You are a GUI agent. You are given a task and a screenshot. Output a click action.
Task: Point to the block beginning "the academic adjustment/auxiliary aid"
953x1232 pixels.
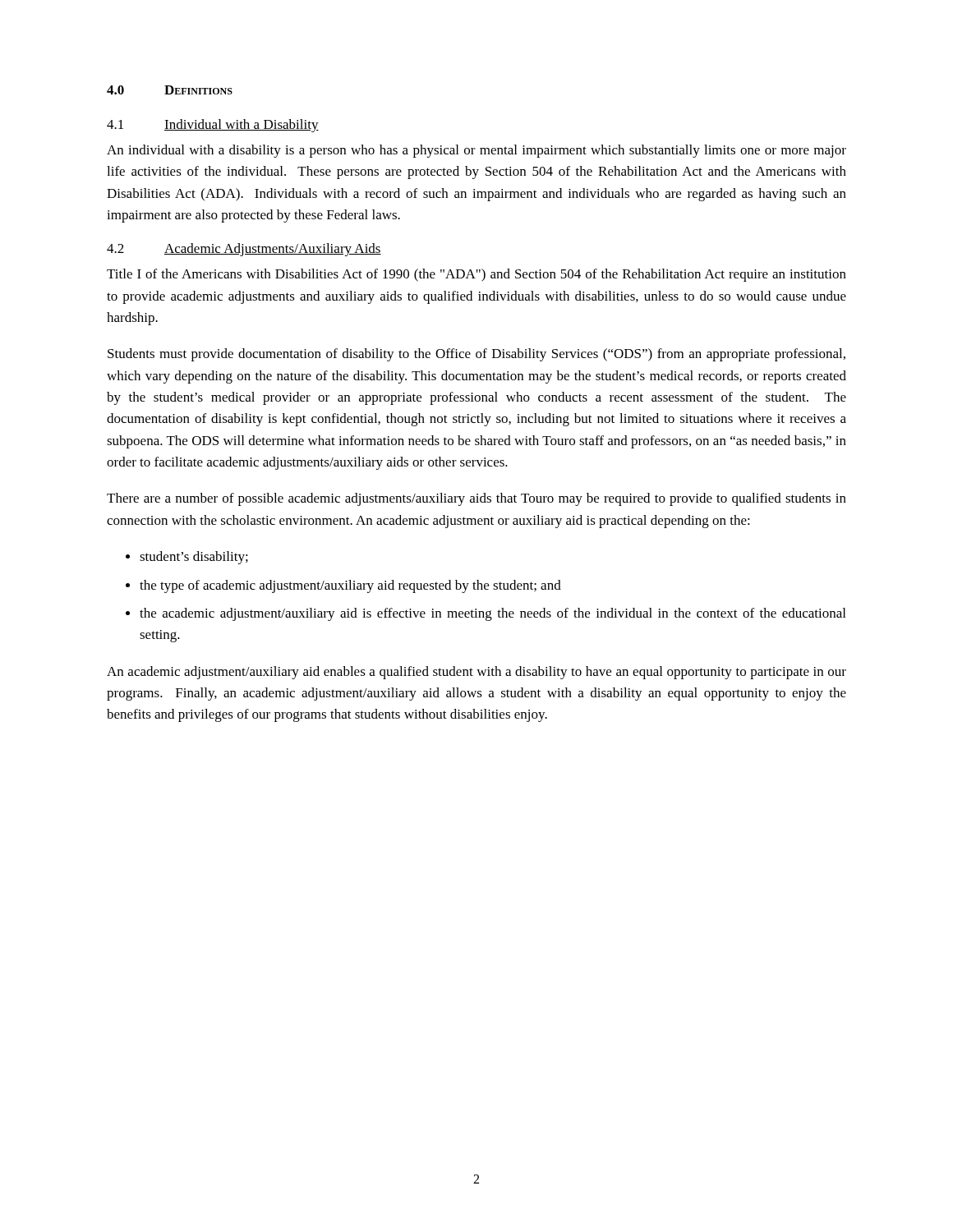493,624
